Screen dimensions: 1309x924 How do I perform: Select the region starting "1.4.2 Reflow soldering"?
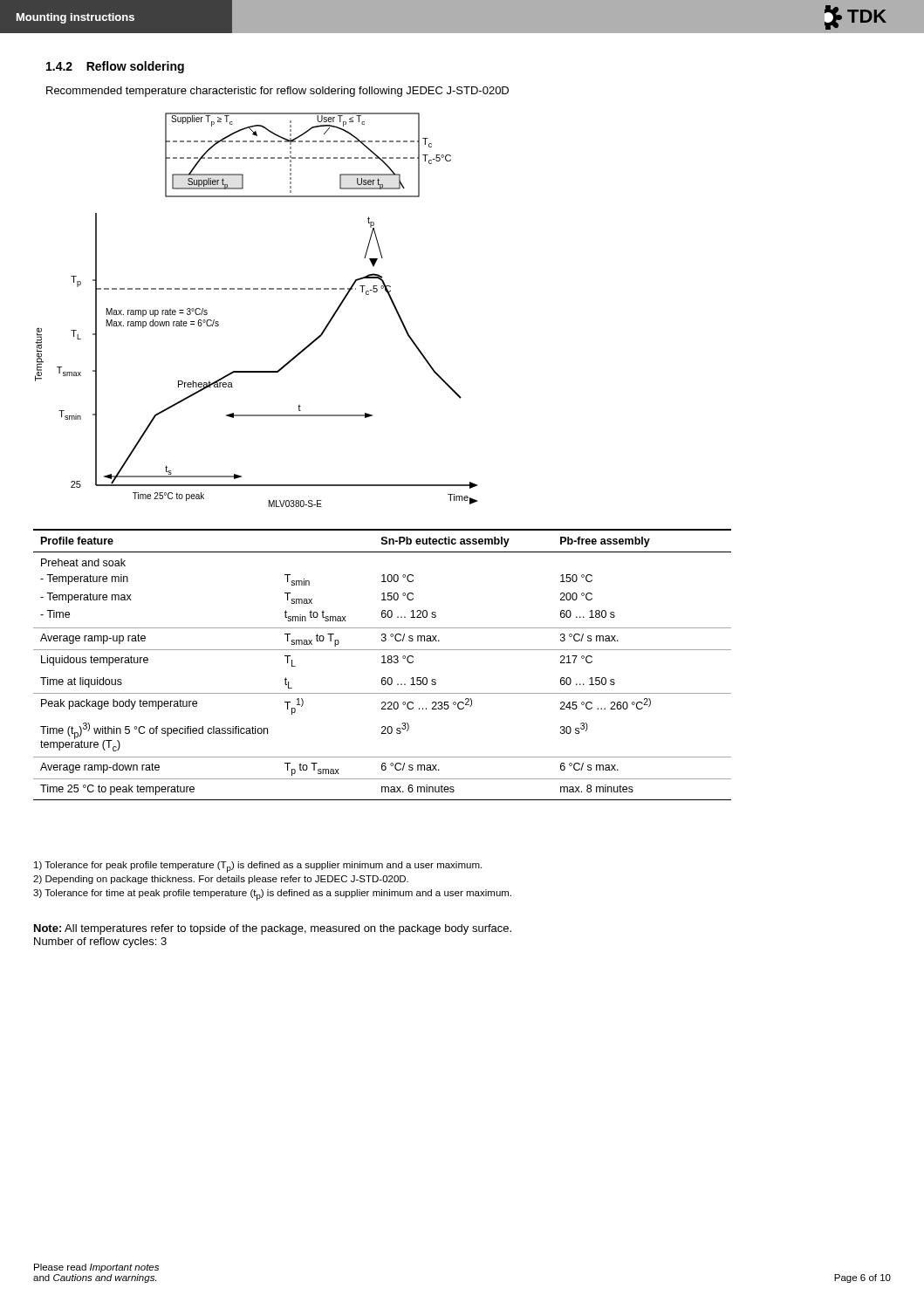pos(115,66)
